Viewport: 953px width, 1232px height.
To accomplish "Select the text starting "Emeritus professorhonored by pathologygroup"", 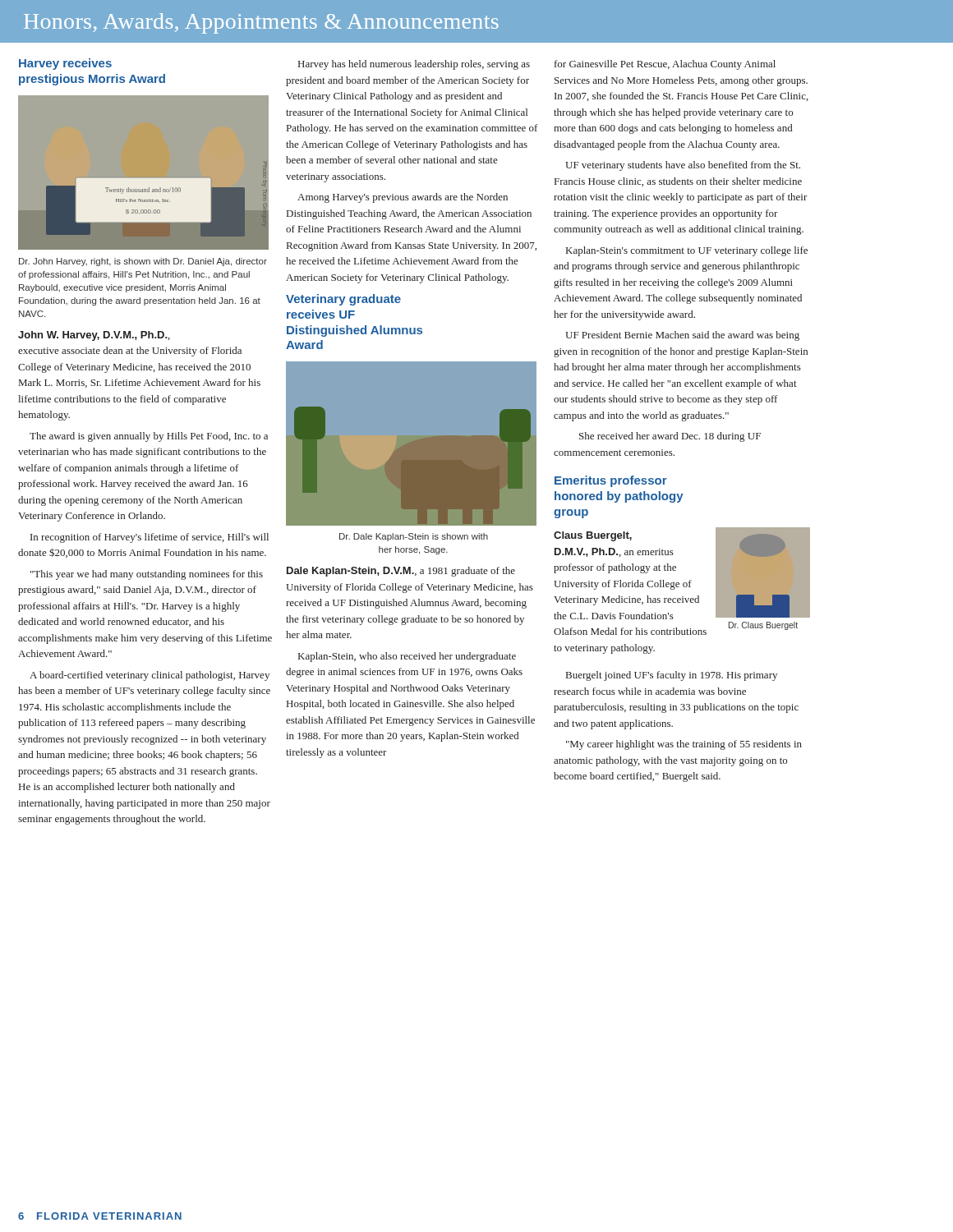I will (618, 496).
